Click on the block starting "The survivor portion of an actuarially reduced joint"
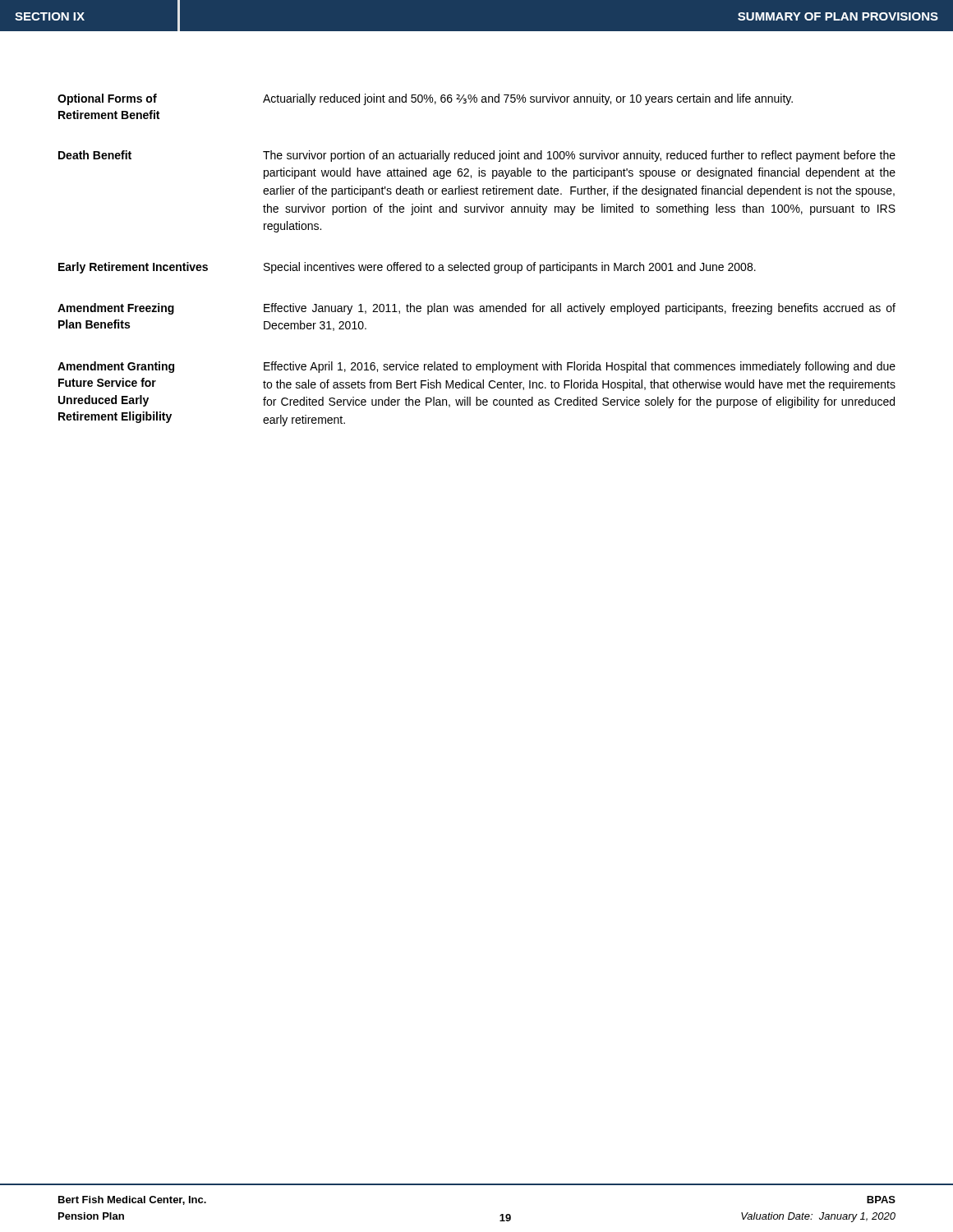The height and width of the screenshot is (1232, 953). (x=579, y=191)
